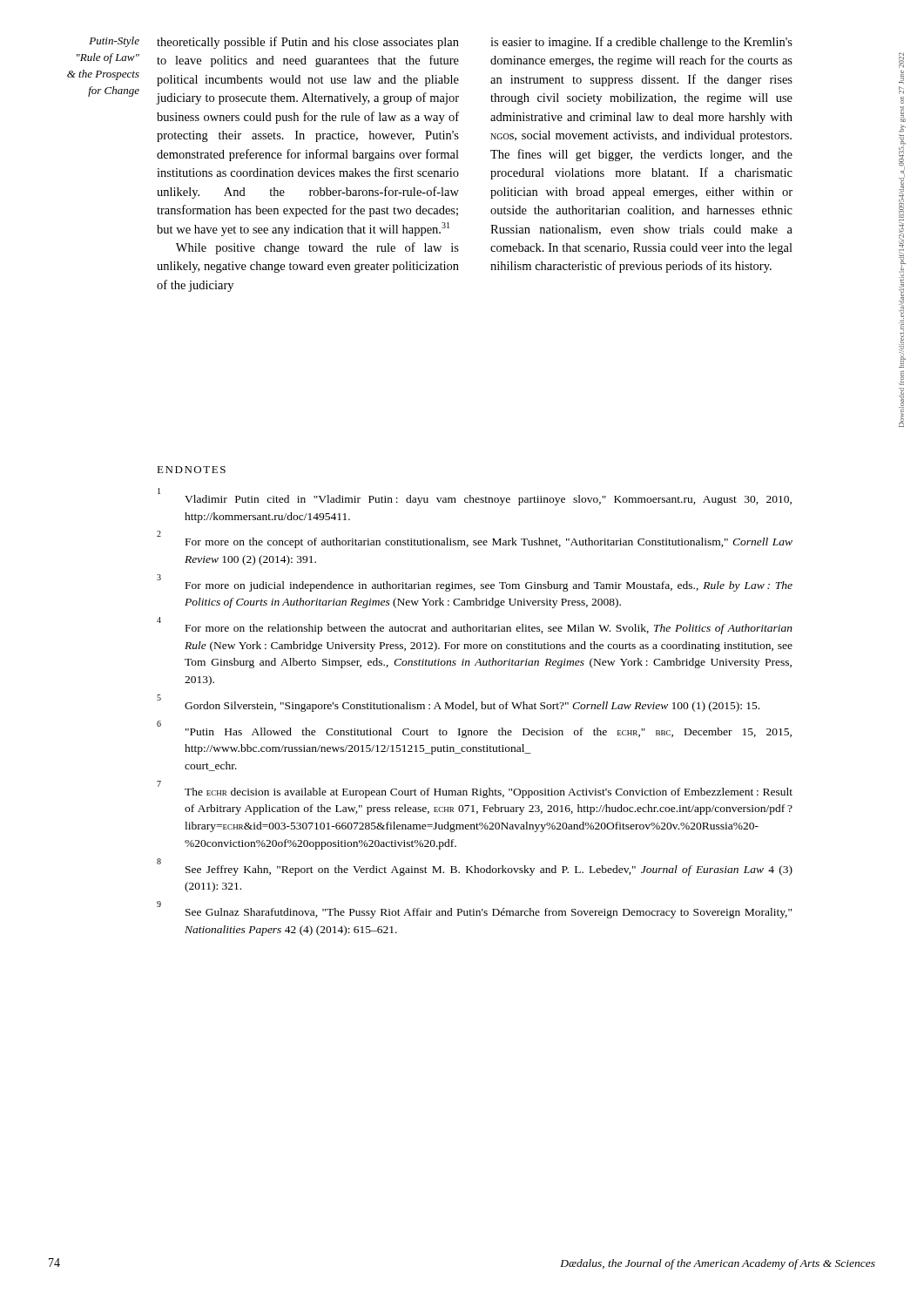Find the list item that says "2 For more on the concept of authoritarian"
This screenshot has height=1307, width=924.
point(475,551)
